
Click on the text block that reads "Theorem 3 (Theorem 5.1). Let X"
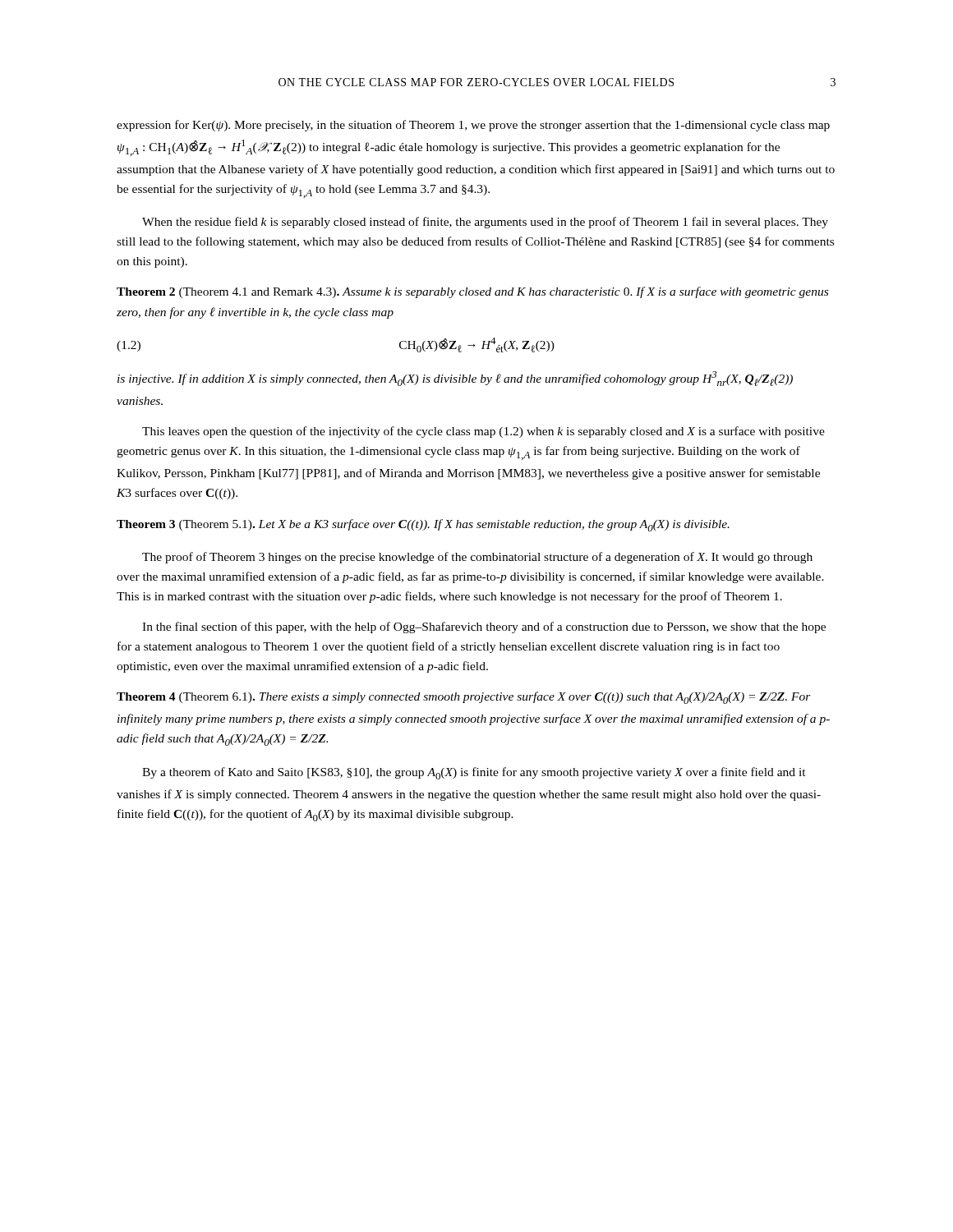(x=476, y=525)
